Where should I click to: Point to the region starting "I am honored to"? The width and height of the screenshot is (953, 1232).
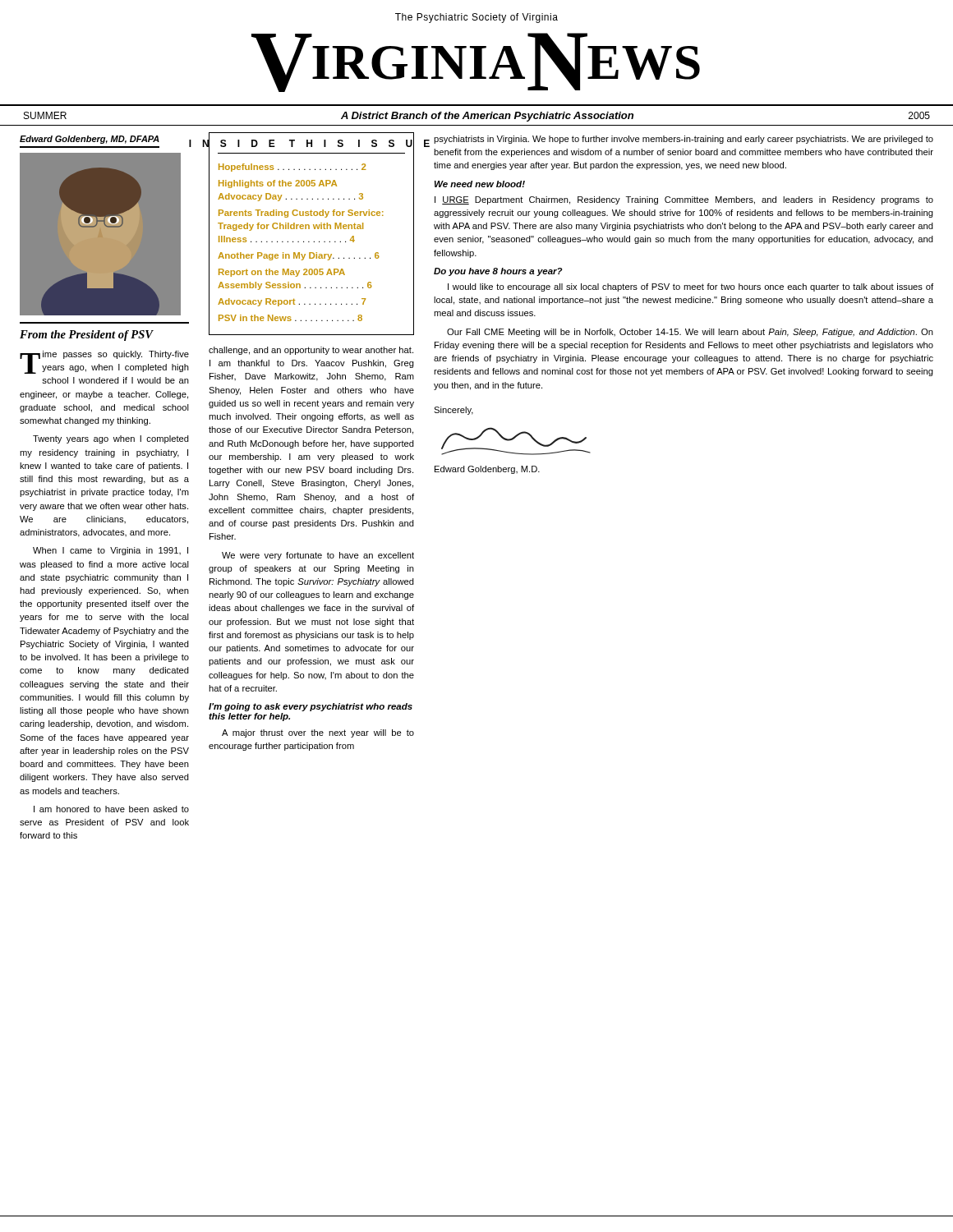[x=104, y=822]
